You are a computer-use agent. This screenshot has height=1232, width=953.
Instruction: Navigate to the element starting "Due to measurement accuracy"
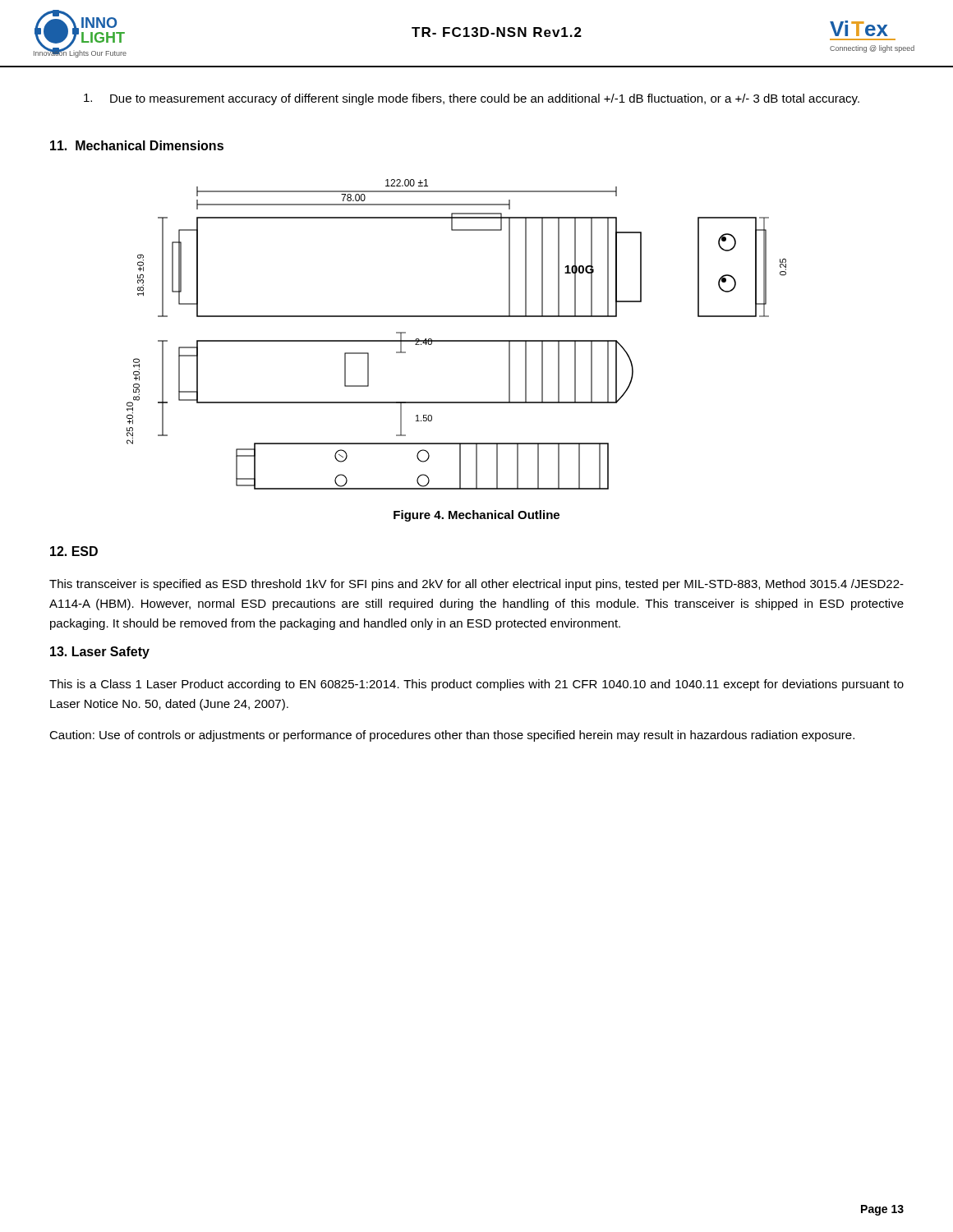[493, 99]
